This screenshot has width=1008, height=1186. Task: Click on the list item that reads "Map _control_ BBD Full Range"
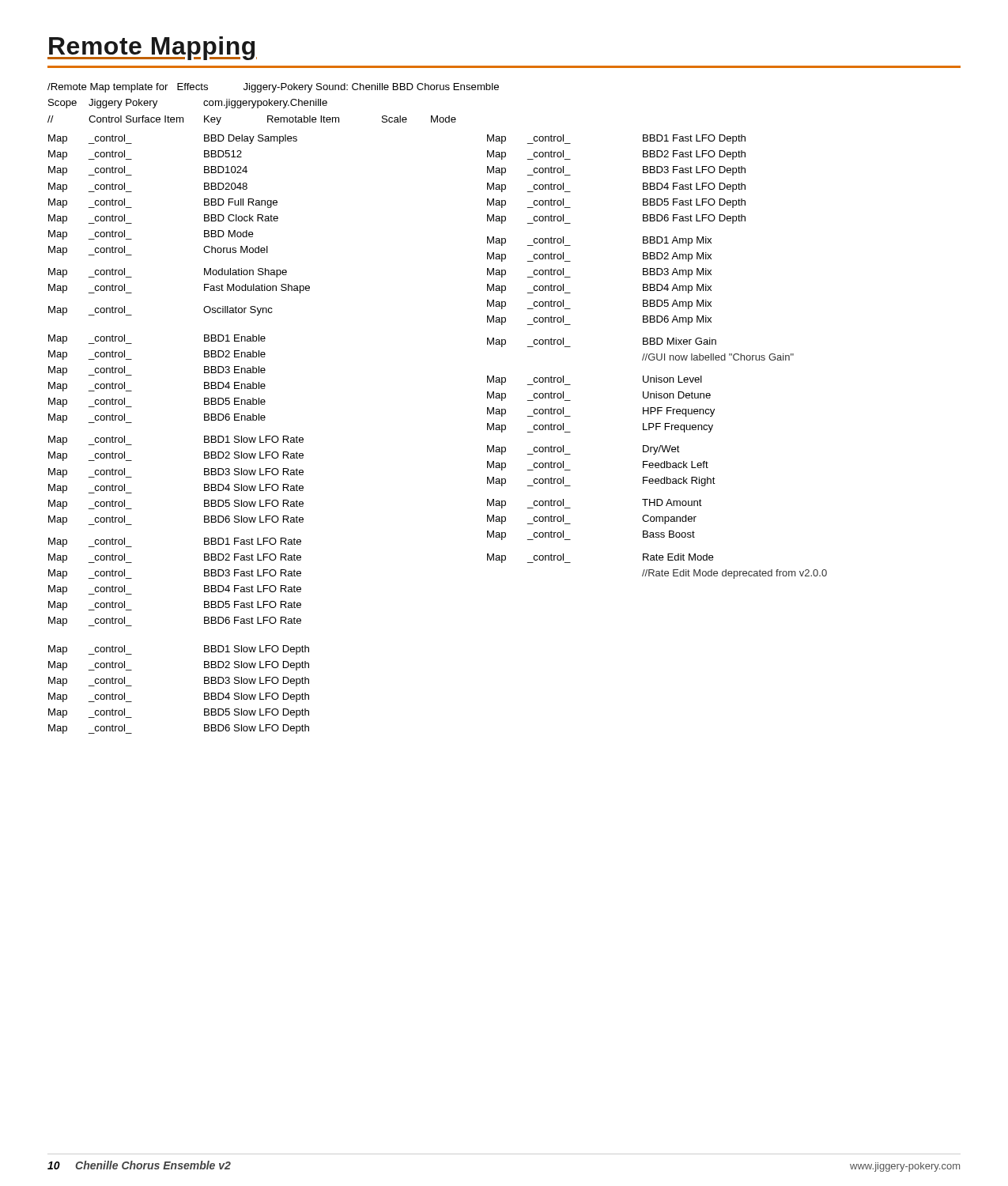click(x=265, y=202)
